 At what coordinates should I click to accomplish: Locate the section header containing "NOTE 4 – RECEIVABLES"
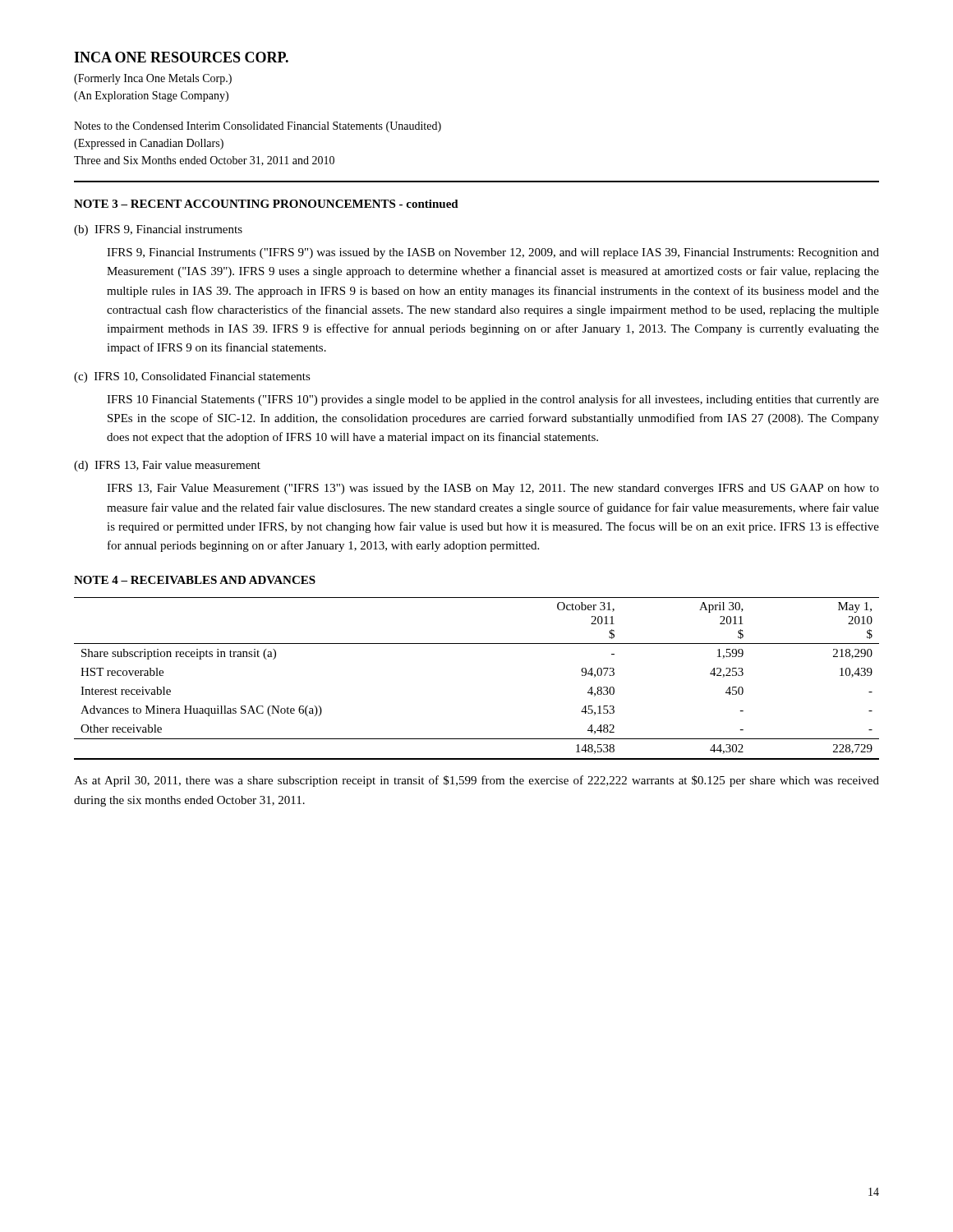coord(195,580)
